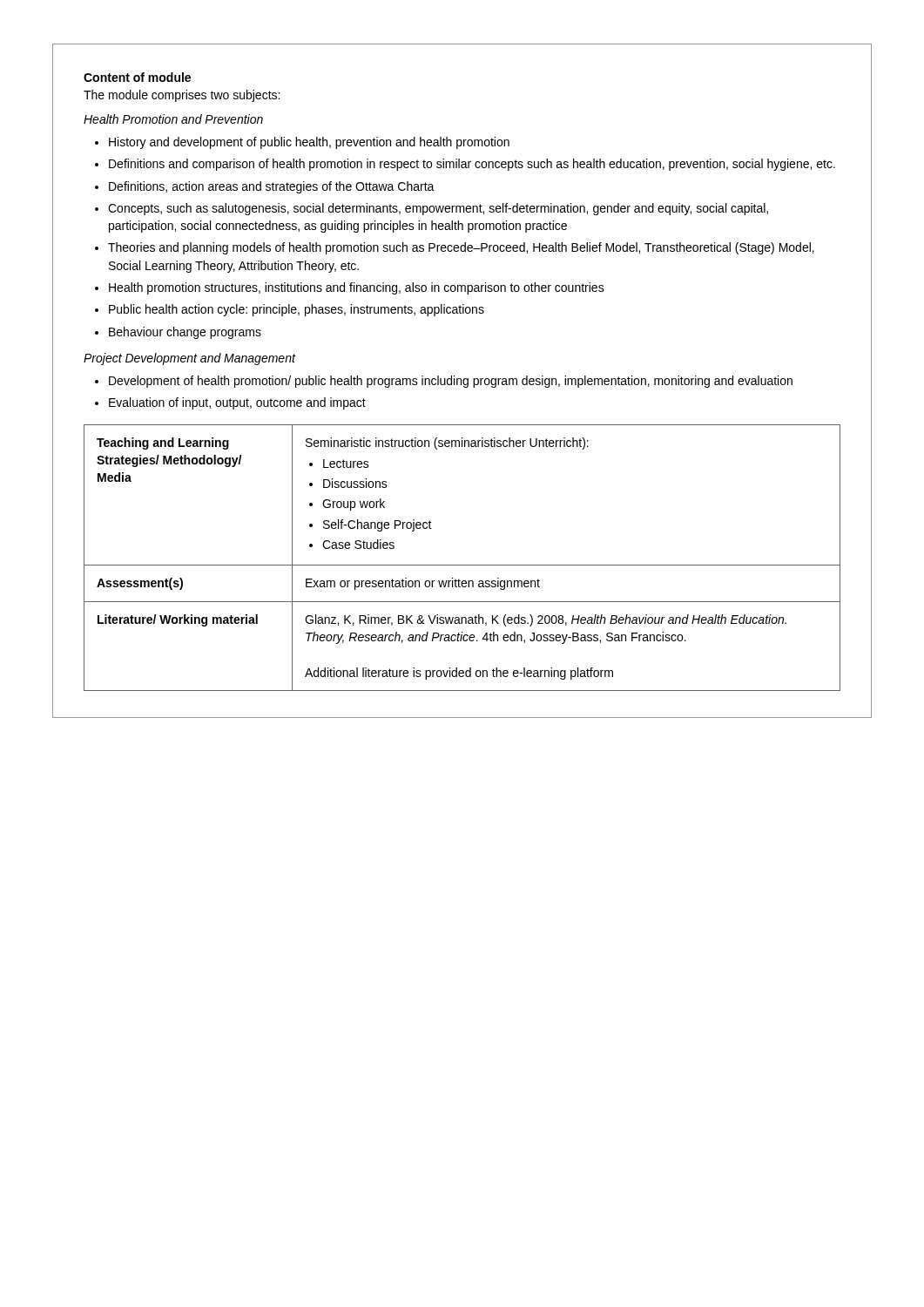The height and width of the screenshot is (1307, 924).
Task: Click on the text starting "History and development of public health, prevention and"
Action: click(x=309, y=142)
